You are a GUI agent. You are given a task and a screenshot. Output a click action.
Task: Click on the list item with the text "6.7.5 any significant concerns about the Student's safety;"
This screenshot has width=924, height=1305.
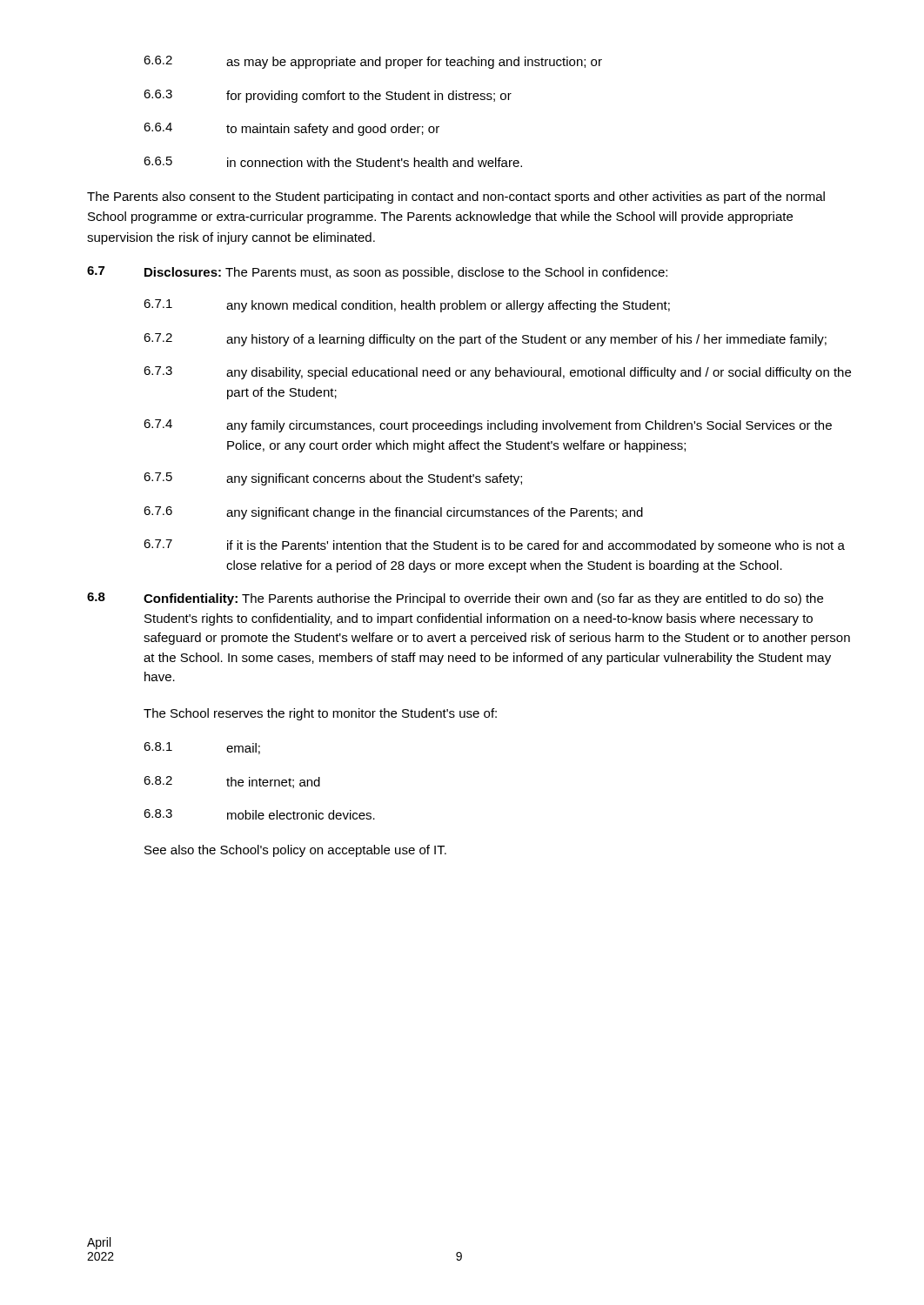pyautogui.click(x=499, y=479)
